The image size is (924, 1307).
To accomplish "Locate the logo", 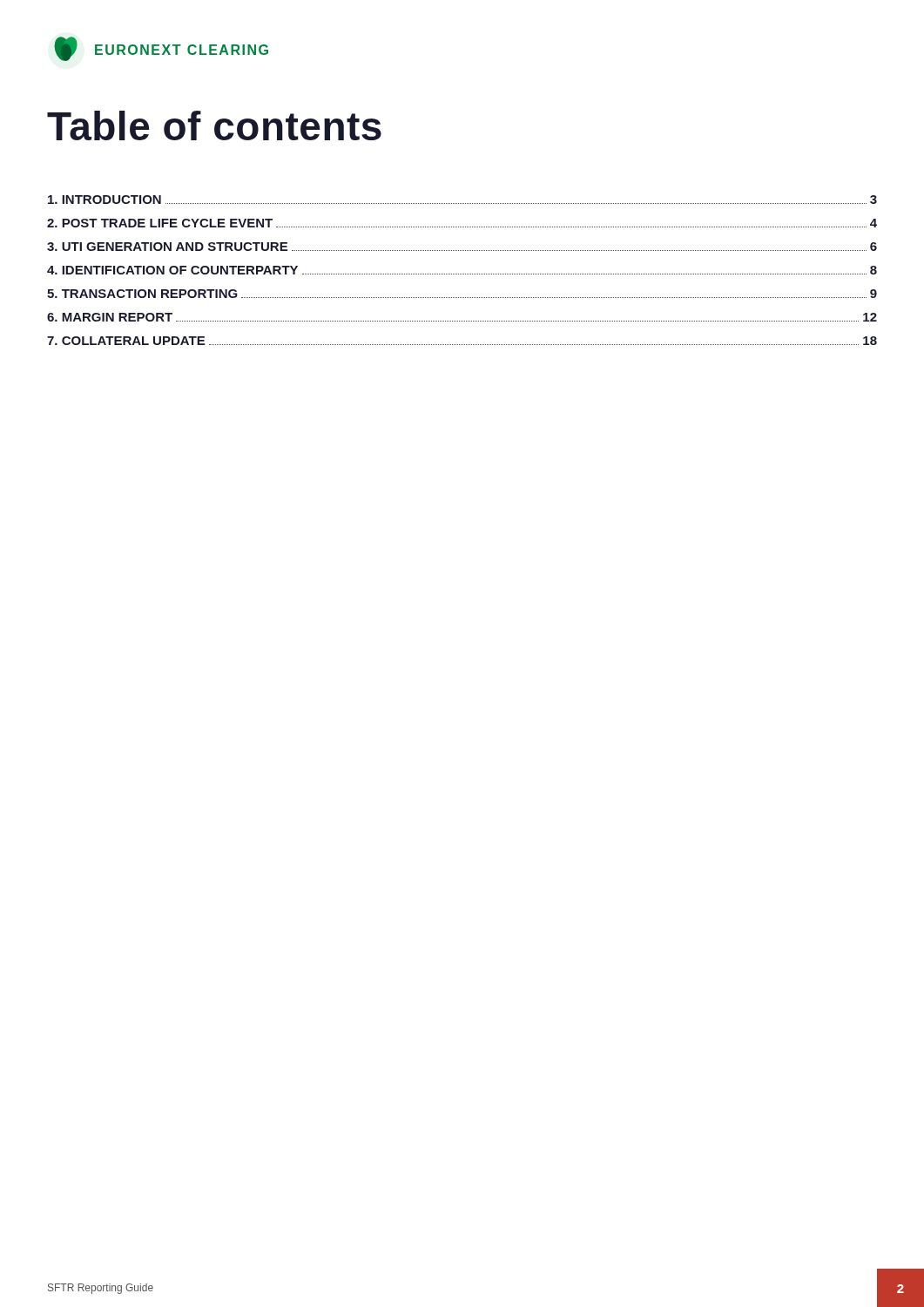I will pos(159,51).
